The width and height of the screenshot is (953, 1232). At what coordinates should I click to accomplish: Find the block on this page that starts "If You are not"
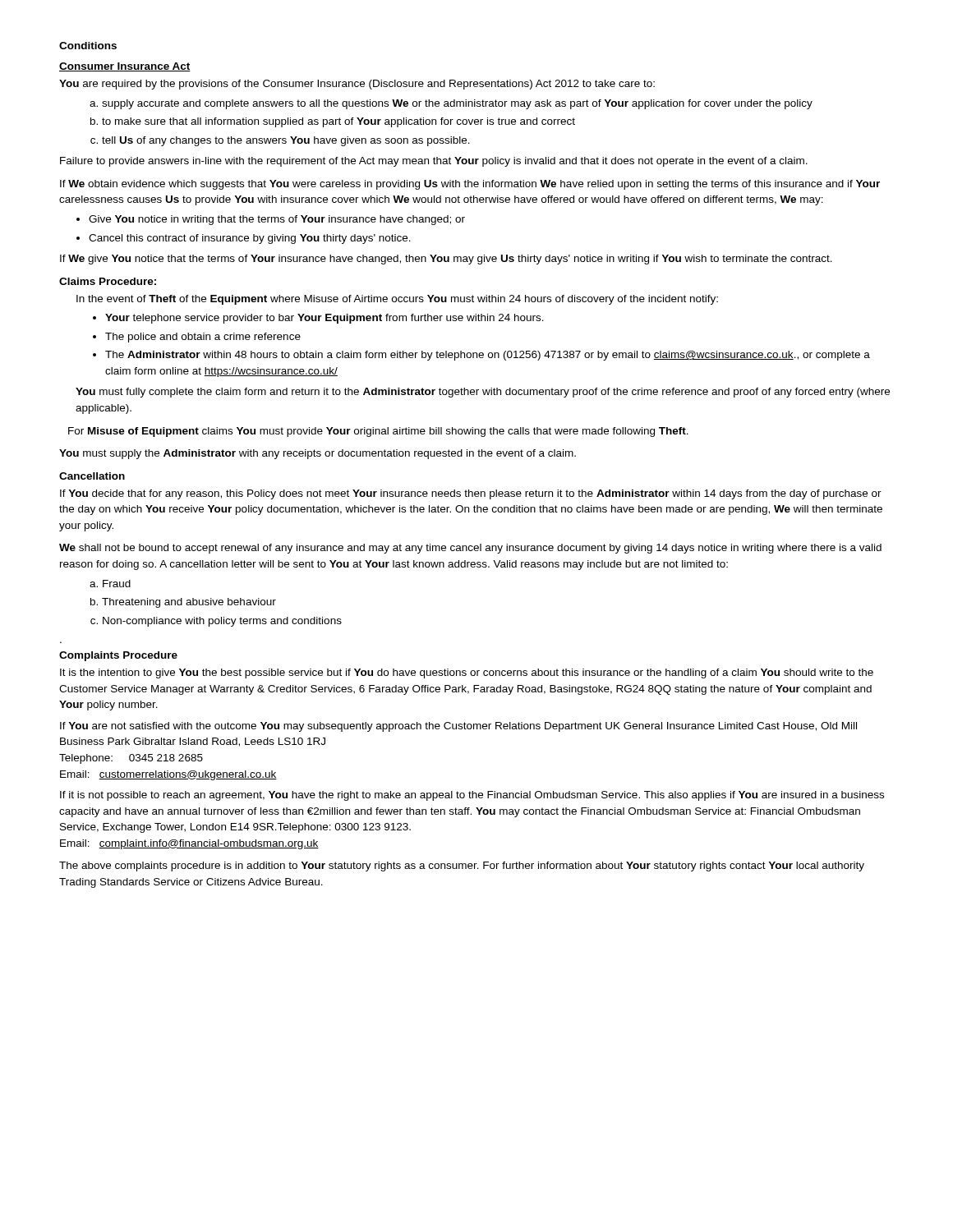coord(458,727)
